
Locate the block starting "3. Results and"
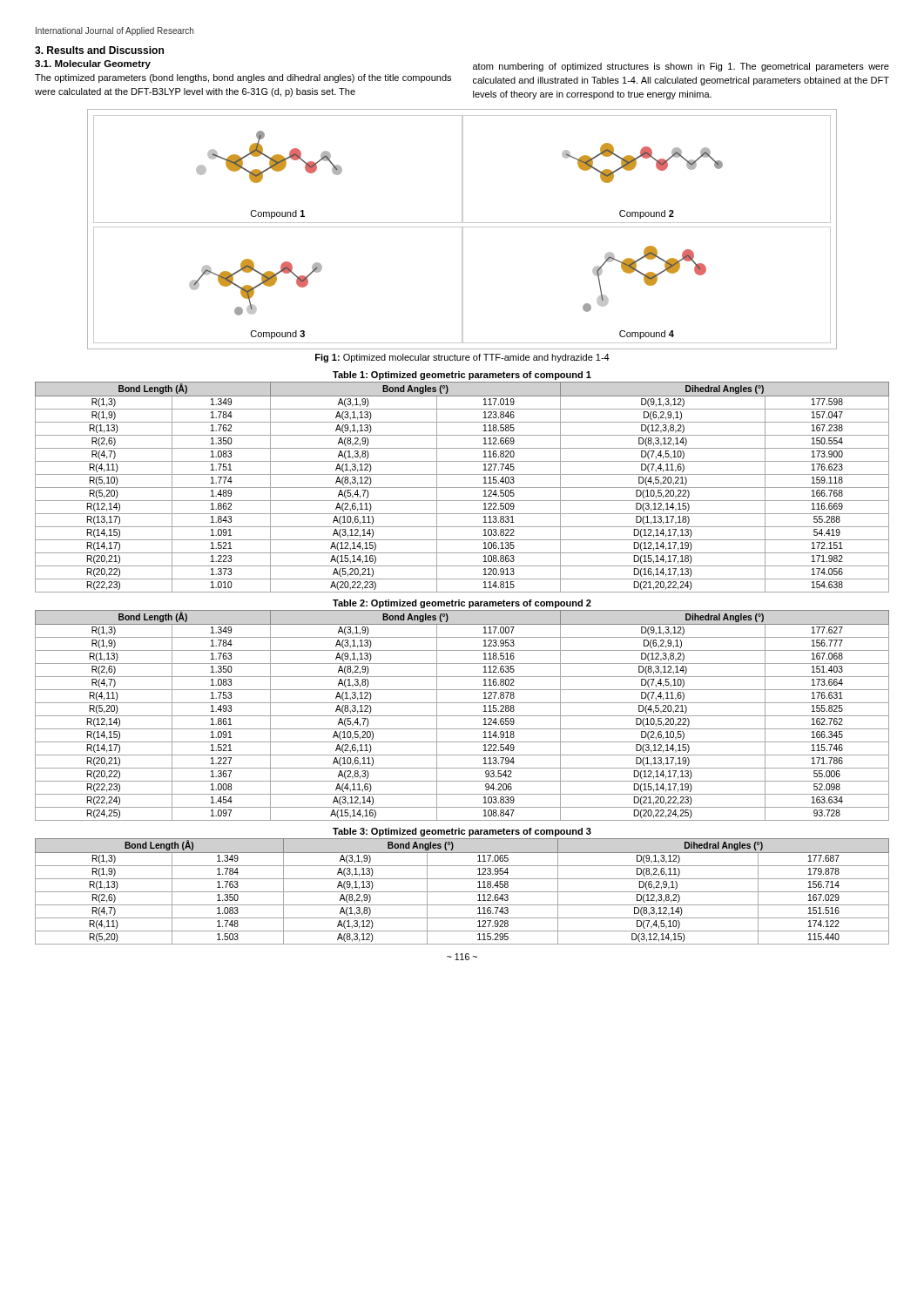pos(100,51)
